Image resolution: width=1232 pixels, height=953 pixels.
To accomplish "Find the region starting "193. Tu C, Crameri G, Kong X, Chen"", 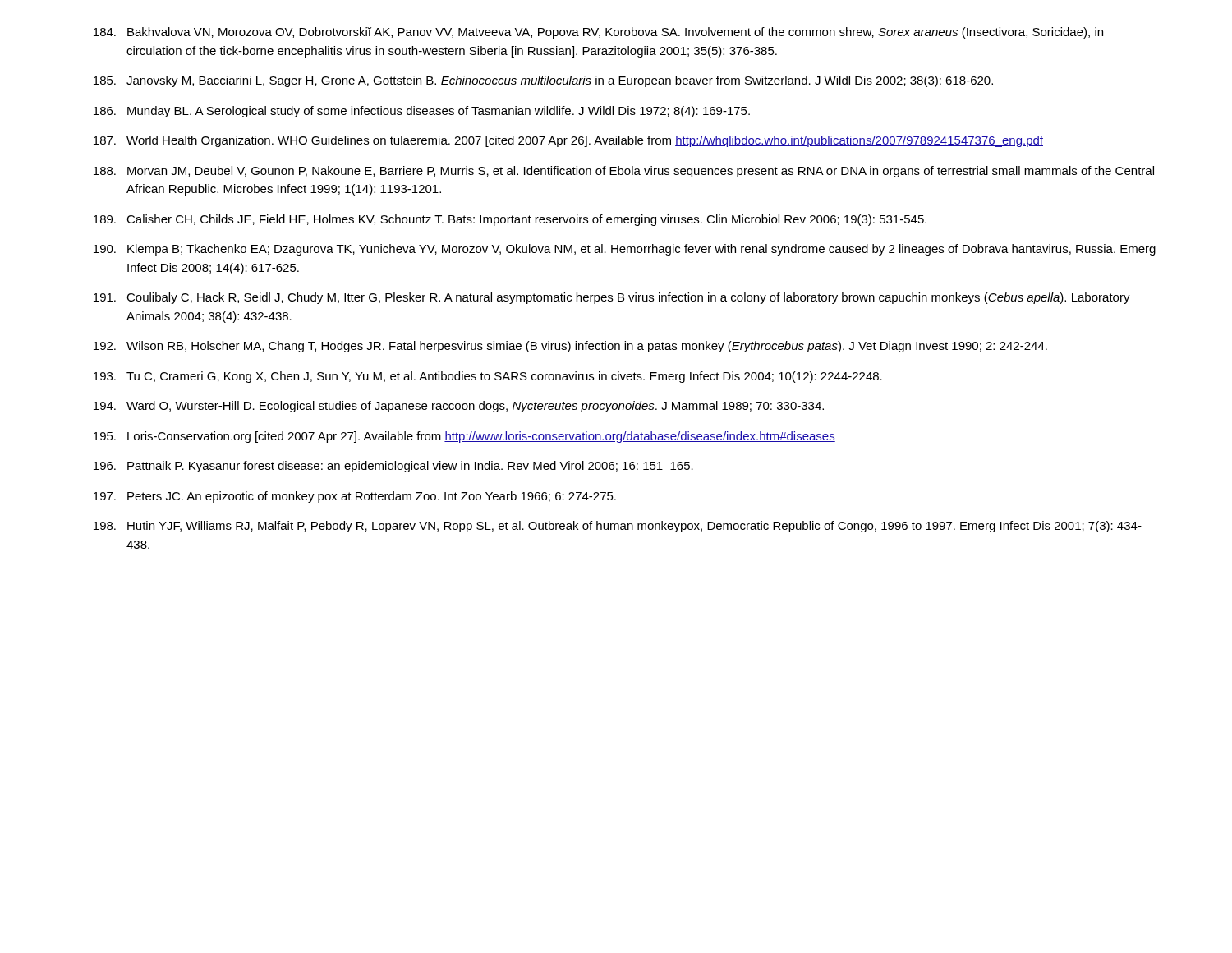I will (x=616, y=376).
